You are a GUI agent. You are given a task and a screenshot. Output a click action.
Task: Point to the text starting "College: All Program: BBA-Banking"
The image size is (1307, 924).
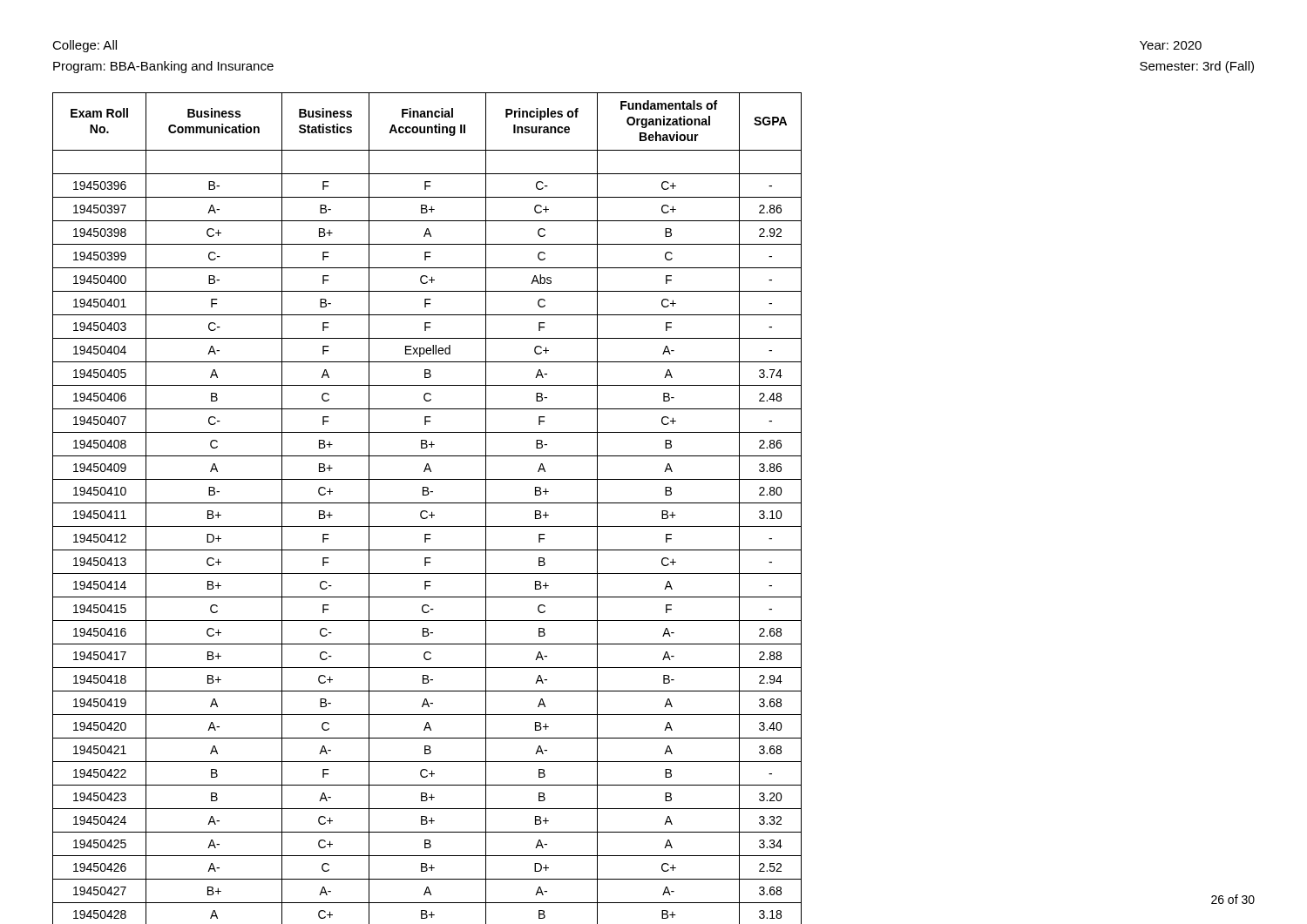pos(163,55)
